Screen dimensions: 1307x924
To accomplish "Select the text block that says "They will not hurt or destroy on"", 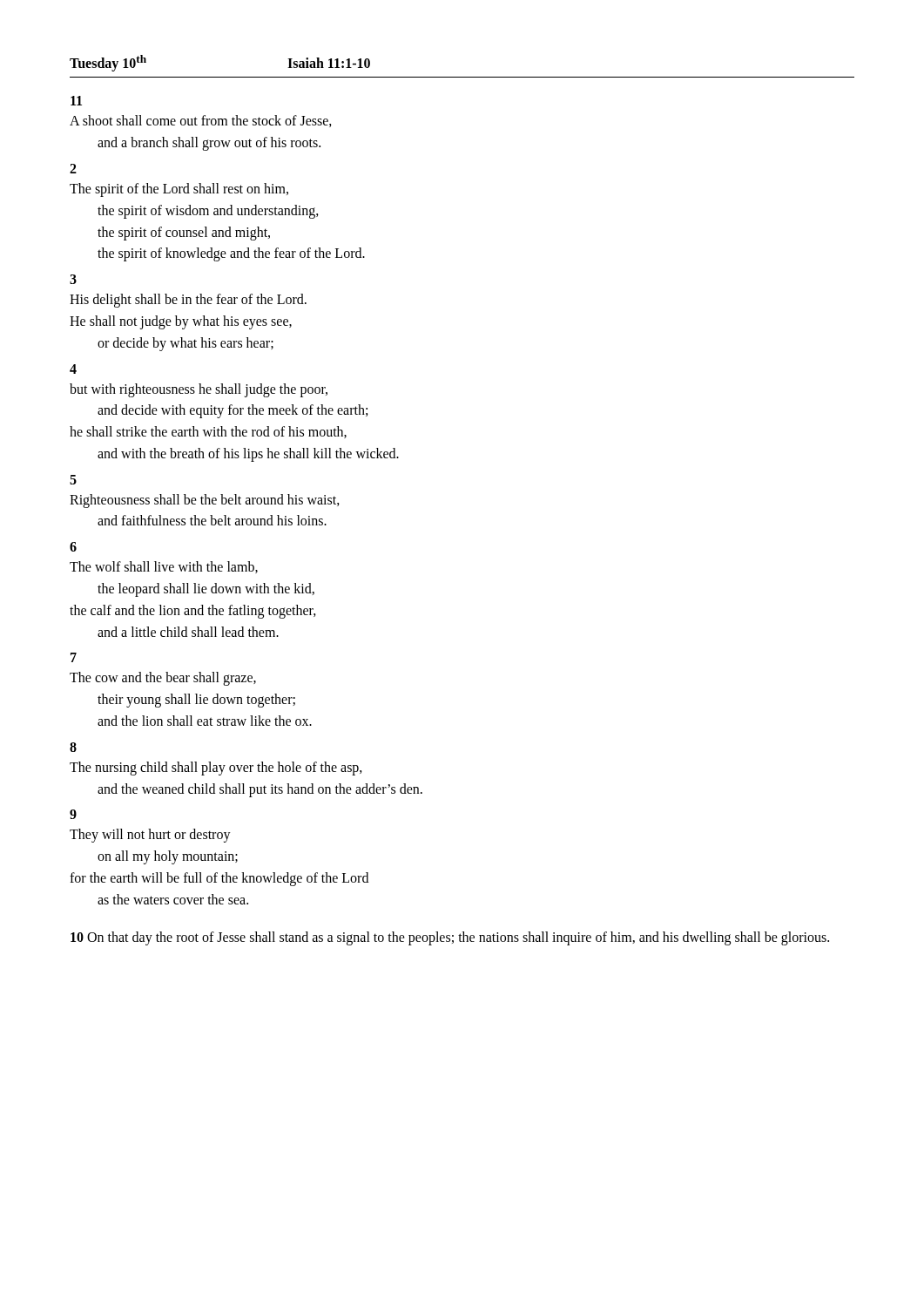I will point(150,836).
